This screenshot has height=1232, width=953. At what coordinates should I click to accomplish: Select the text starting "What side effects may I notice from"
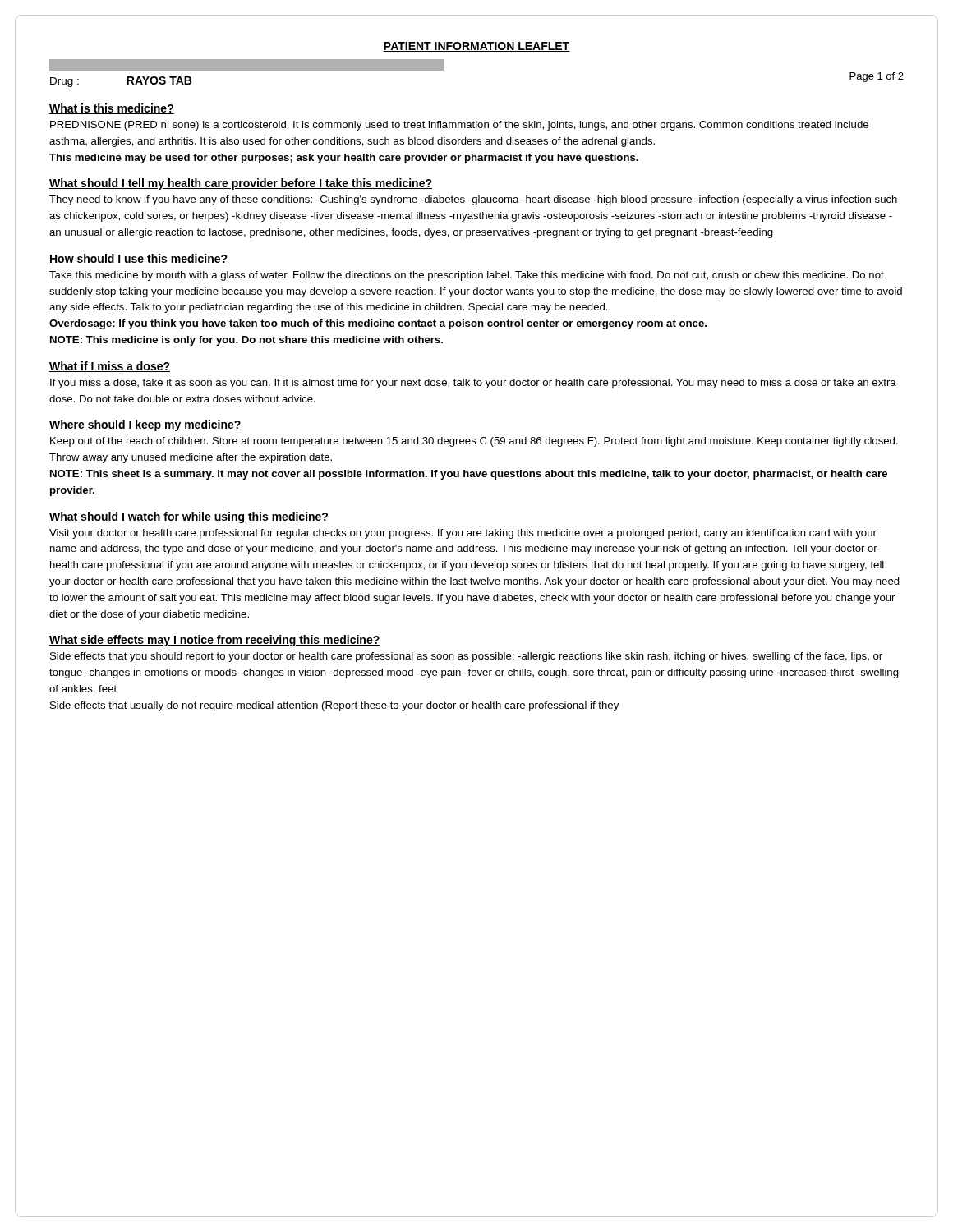215,640
